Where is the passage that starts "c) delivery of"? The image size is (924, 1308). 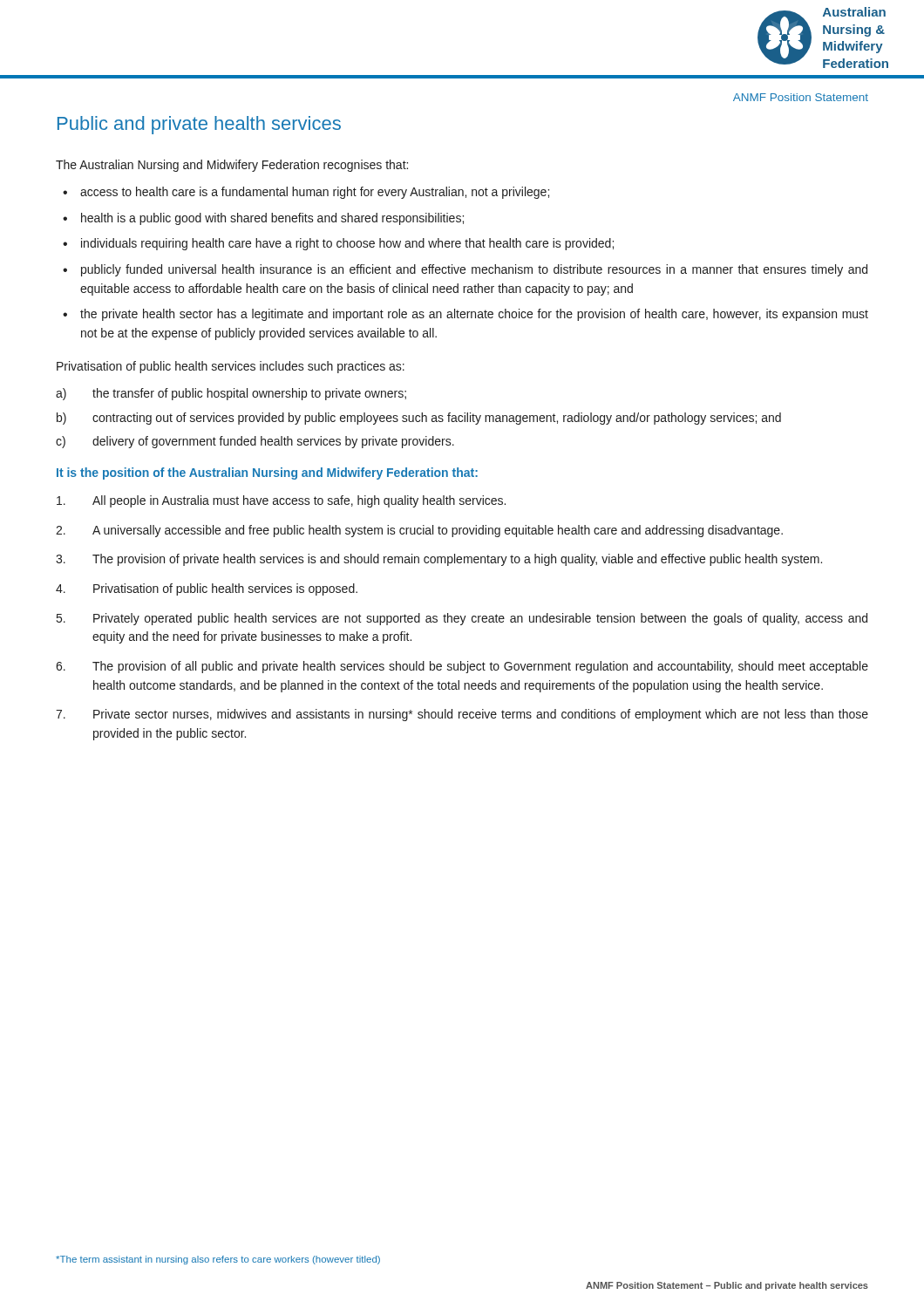coord(255,442)
